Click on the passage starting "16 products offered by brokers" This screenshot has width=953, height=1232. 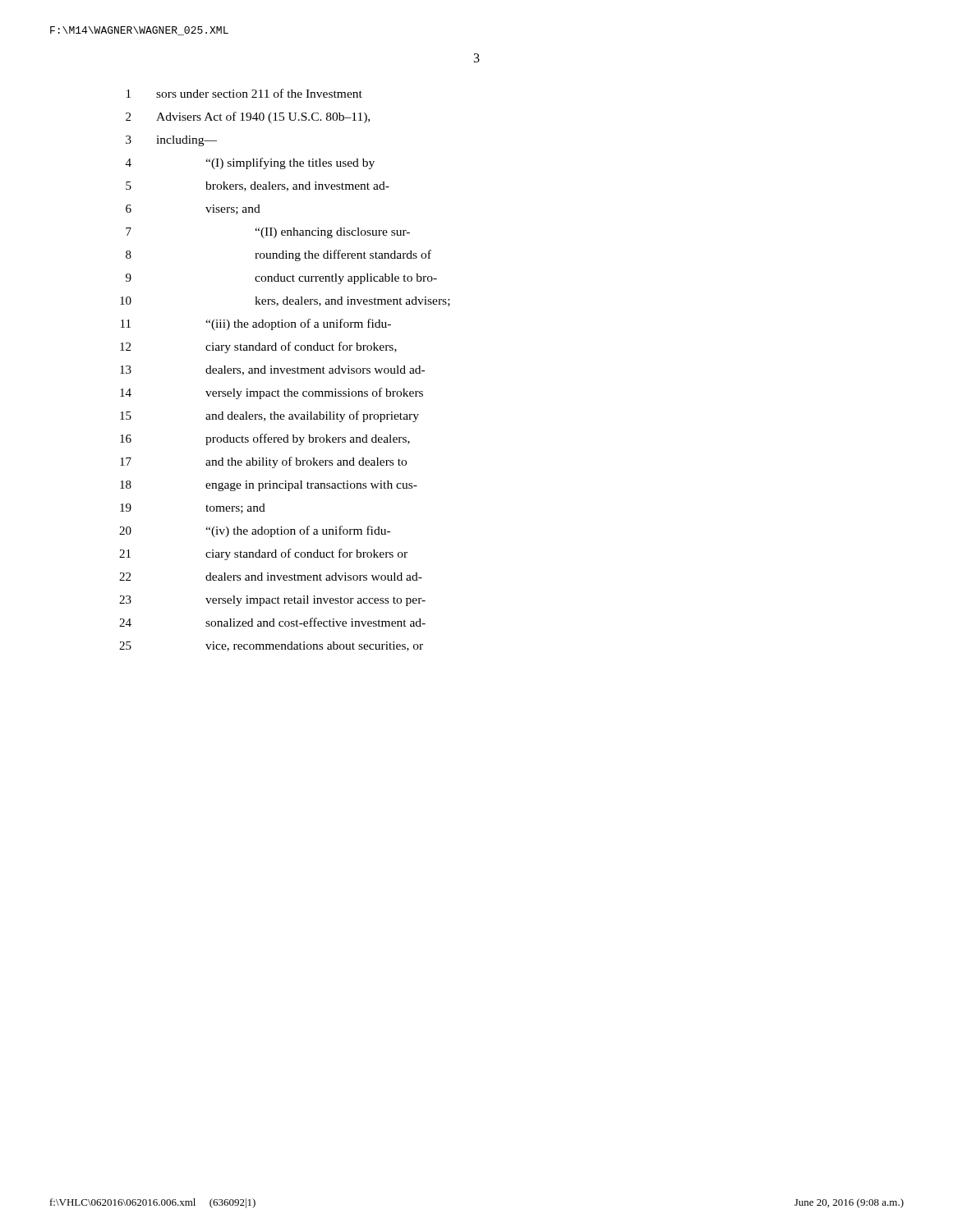265,439
